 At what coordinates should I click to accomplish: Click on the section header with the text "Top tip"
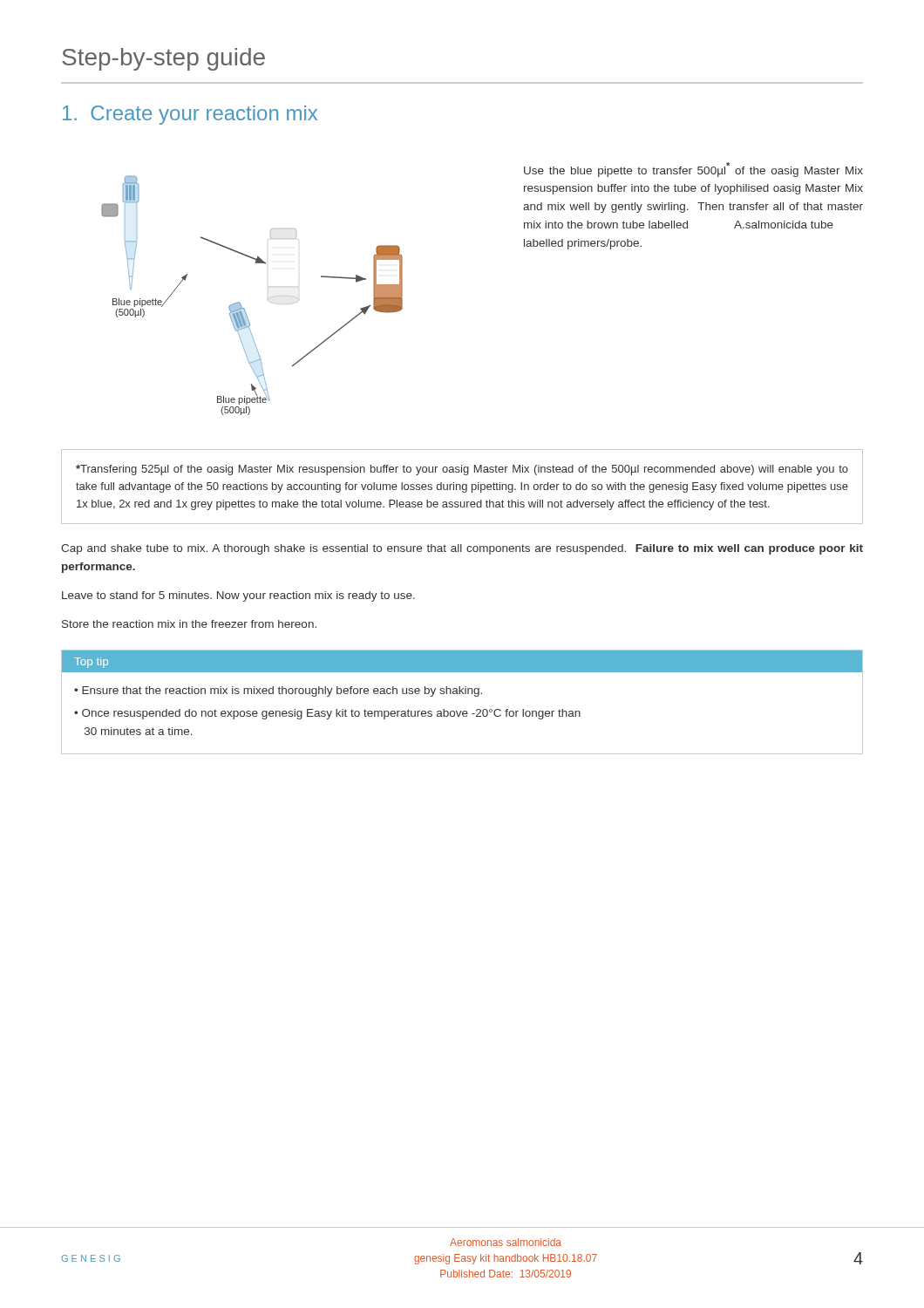(91, 661)
